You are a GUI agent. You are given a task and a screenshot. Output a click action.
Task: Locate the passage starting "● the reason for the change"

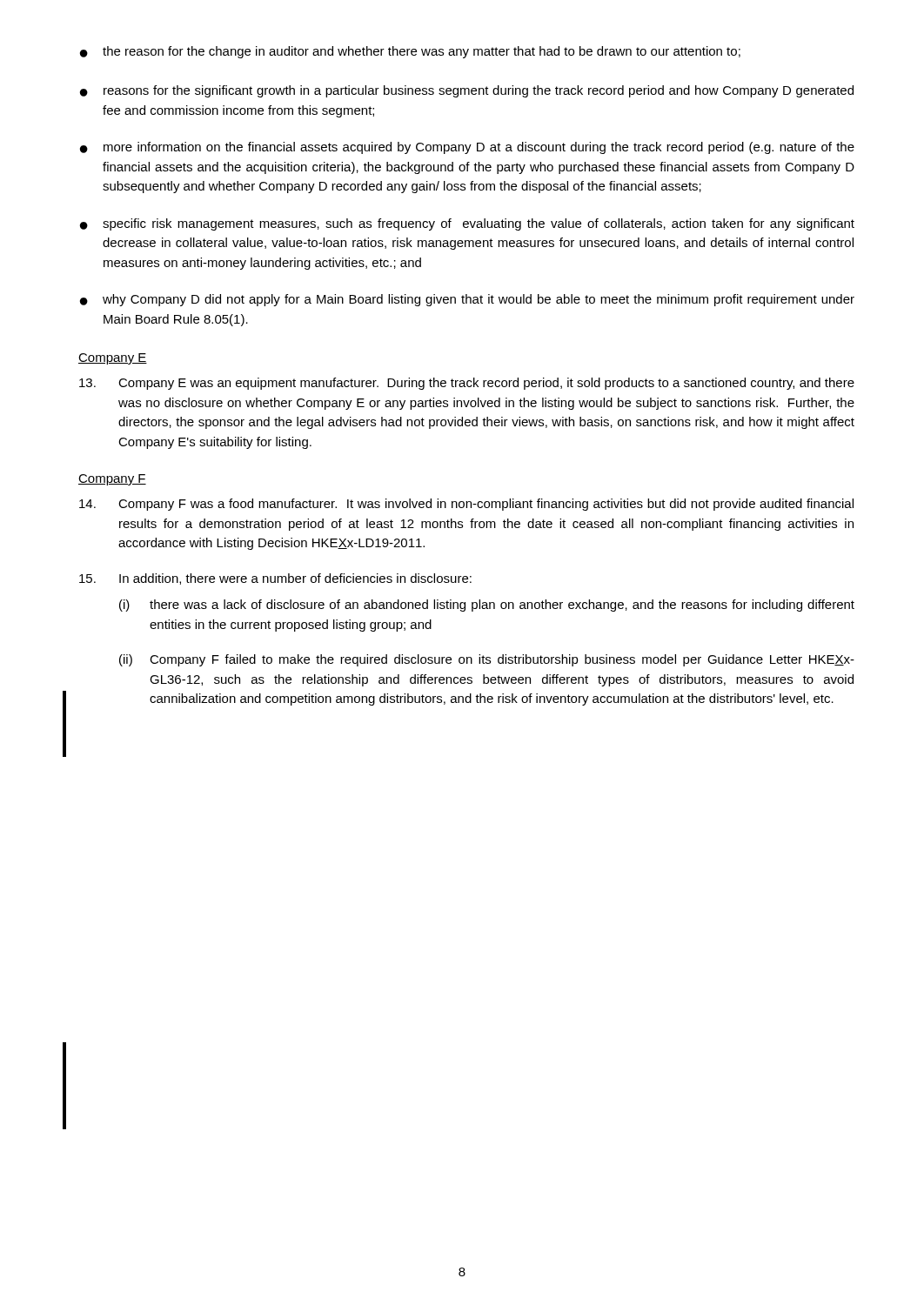pos(466,53)
